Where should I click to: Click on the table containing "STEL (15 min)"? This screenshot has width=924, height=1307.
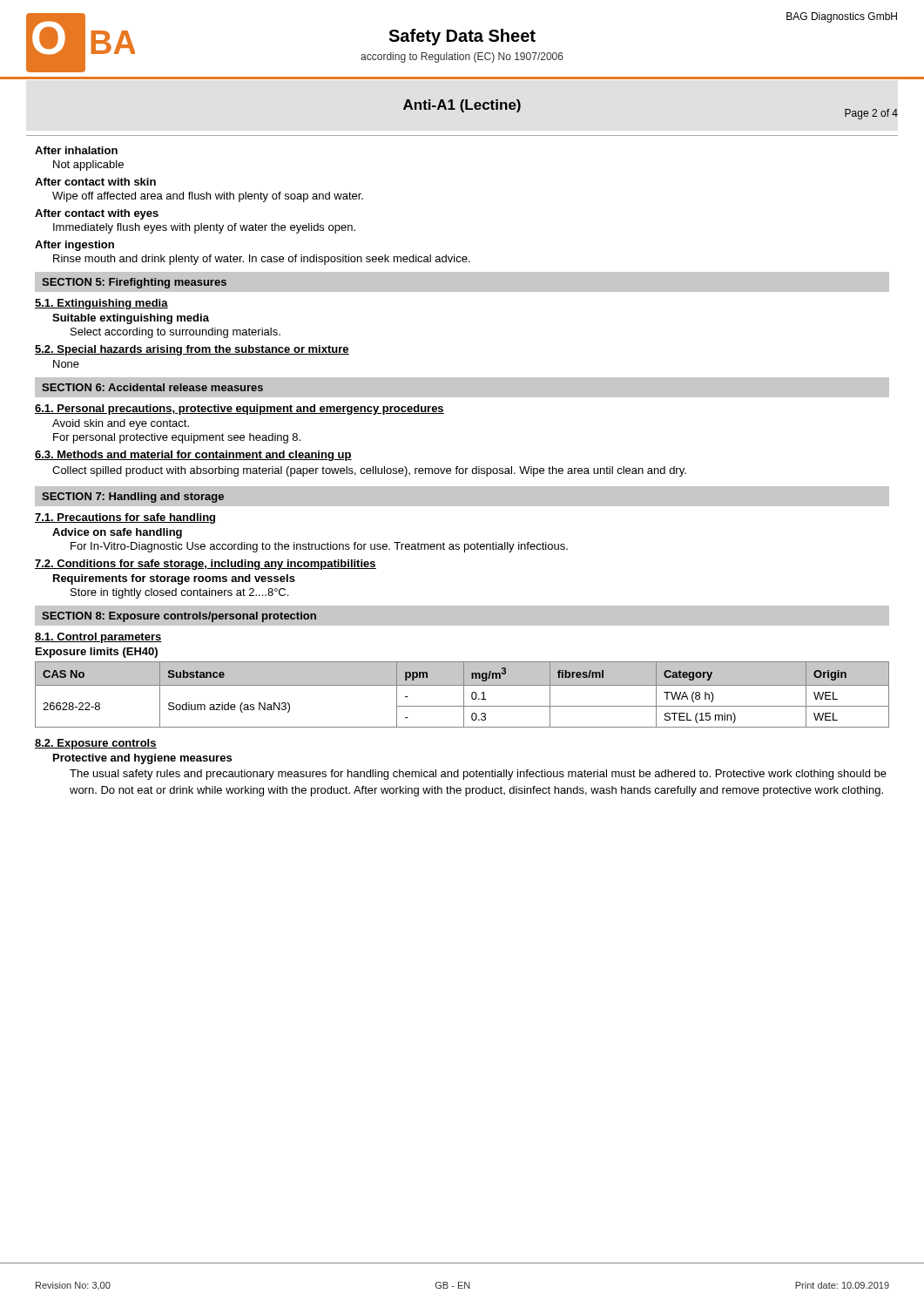click(462, 694)
